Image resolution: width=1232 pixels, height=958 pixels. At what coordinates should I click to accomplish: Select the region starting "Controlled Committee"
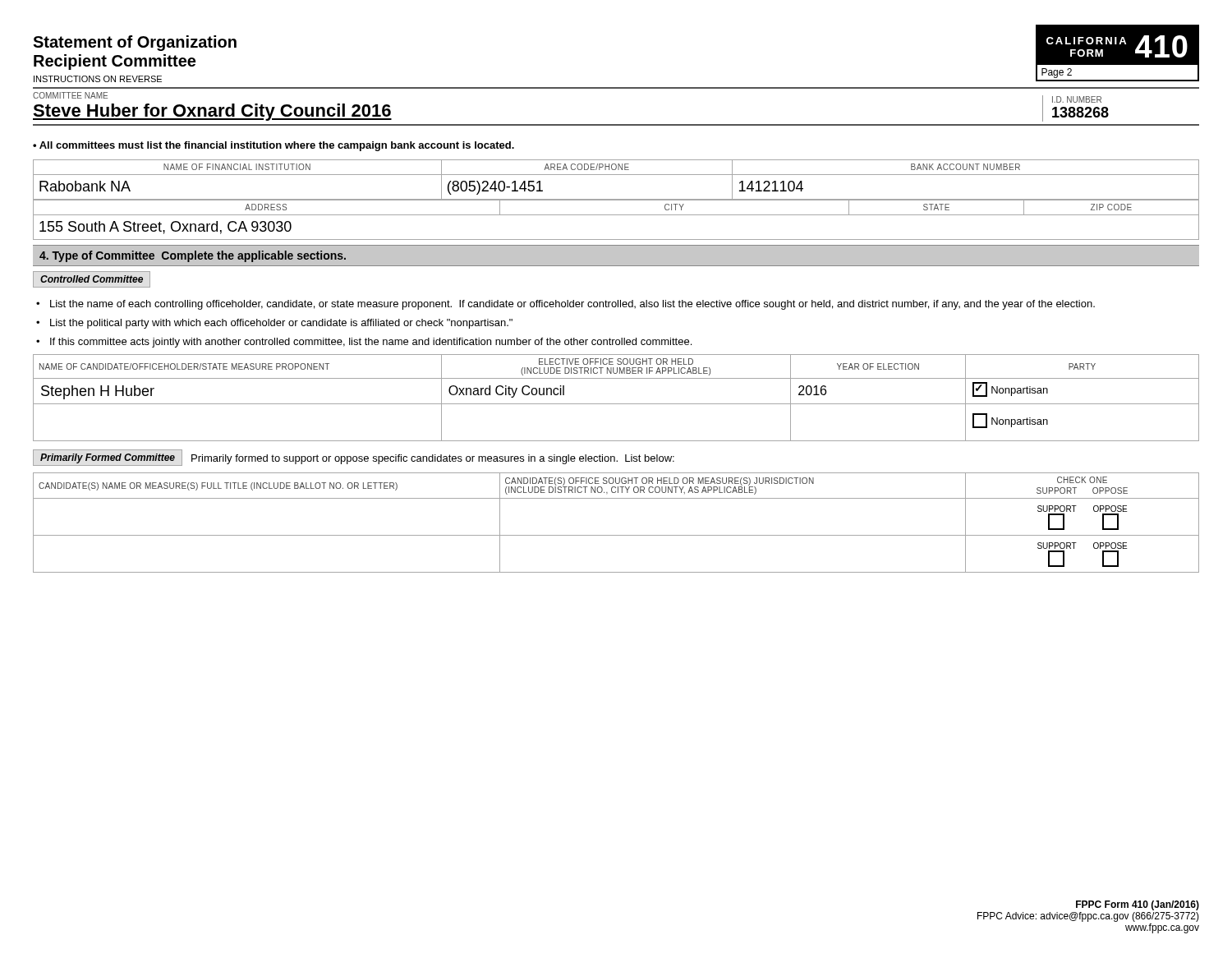click(x=92, y=279)
